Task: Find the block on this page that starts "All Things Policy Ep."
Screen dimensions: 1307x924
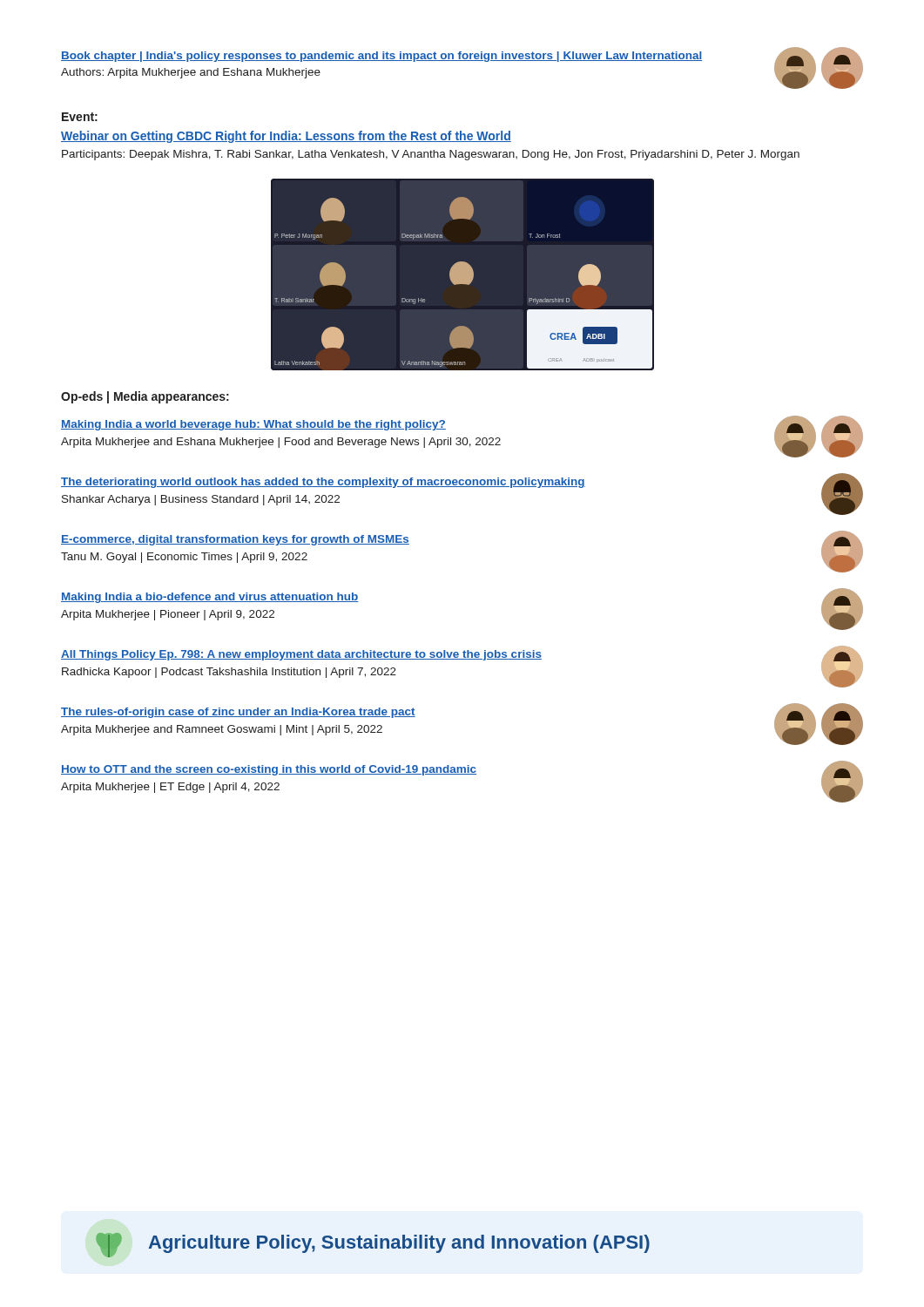Action: [462, 667]
